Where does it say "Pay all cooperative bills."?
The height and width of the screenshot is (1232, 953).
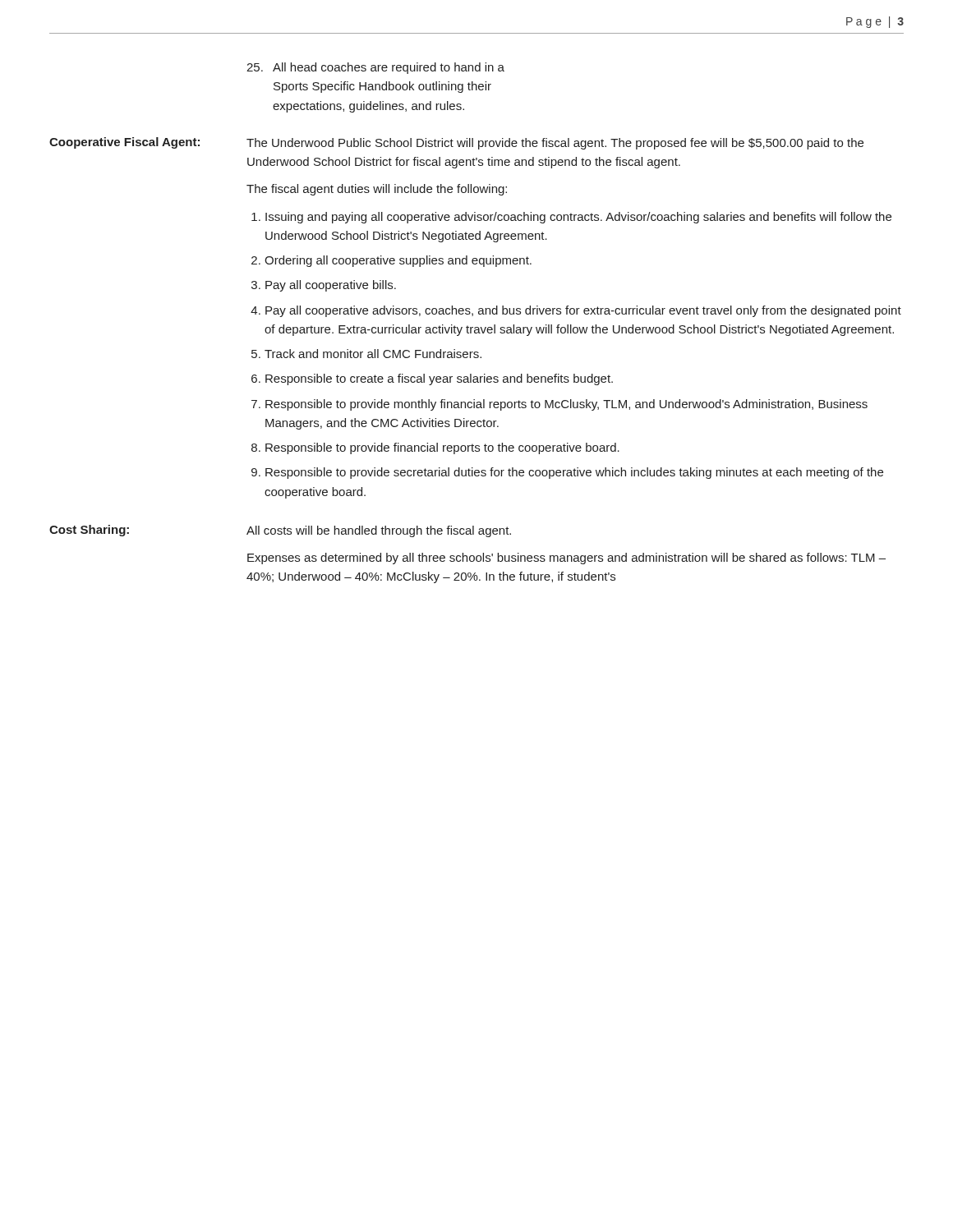(x=331, y=285)
